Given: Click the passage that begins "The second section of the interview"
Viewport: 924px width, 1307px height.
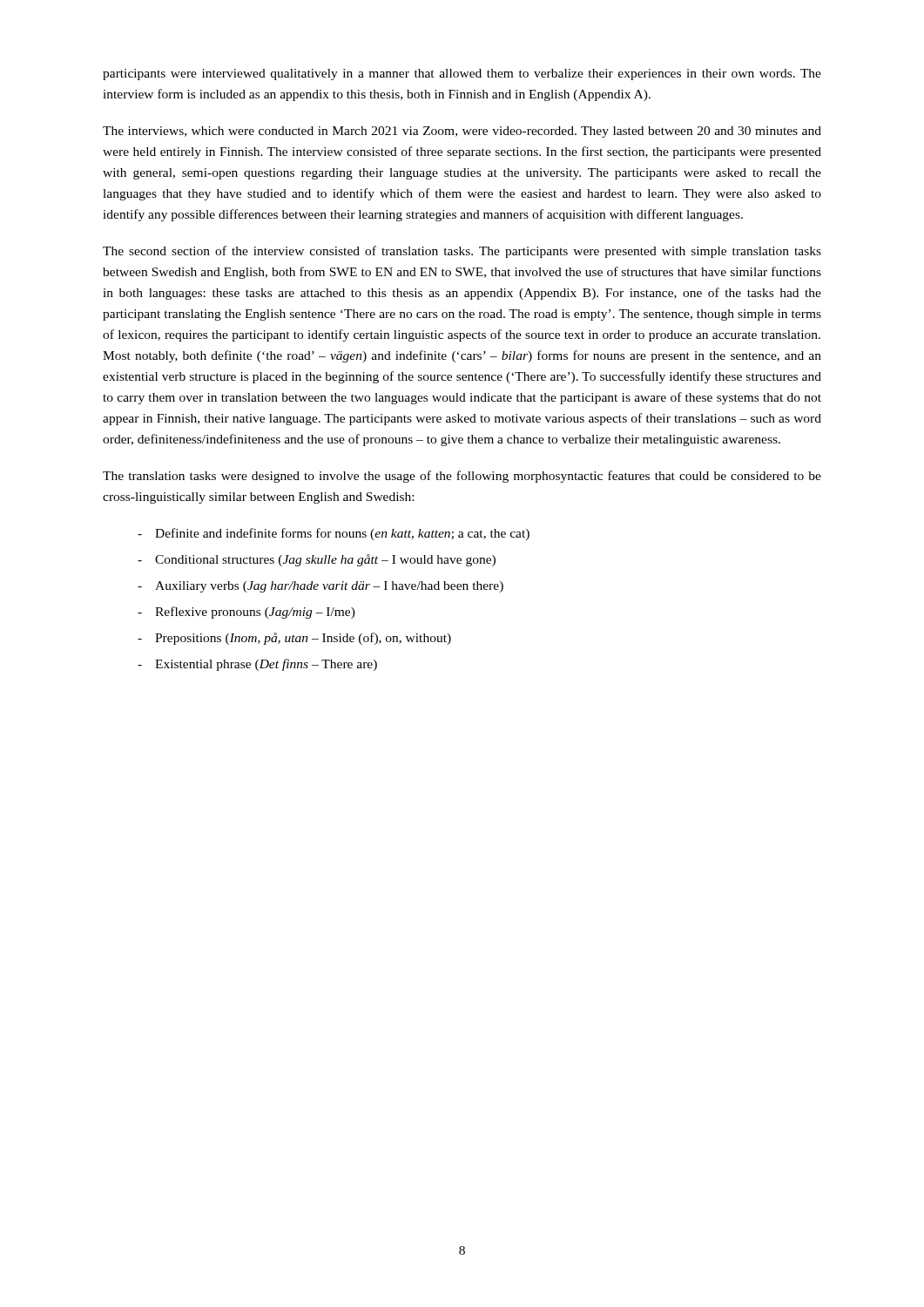Looking at the screenshot, I should point(462,345).
